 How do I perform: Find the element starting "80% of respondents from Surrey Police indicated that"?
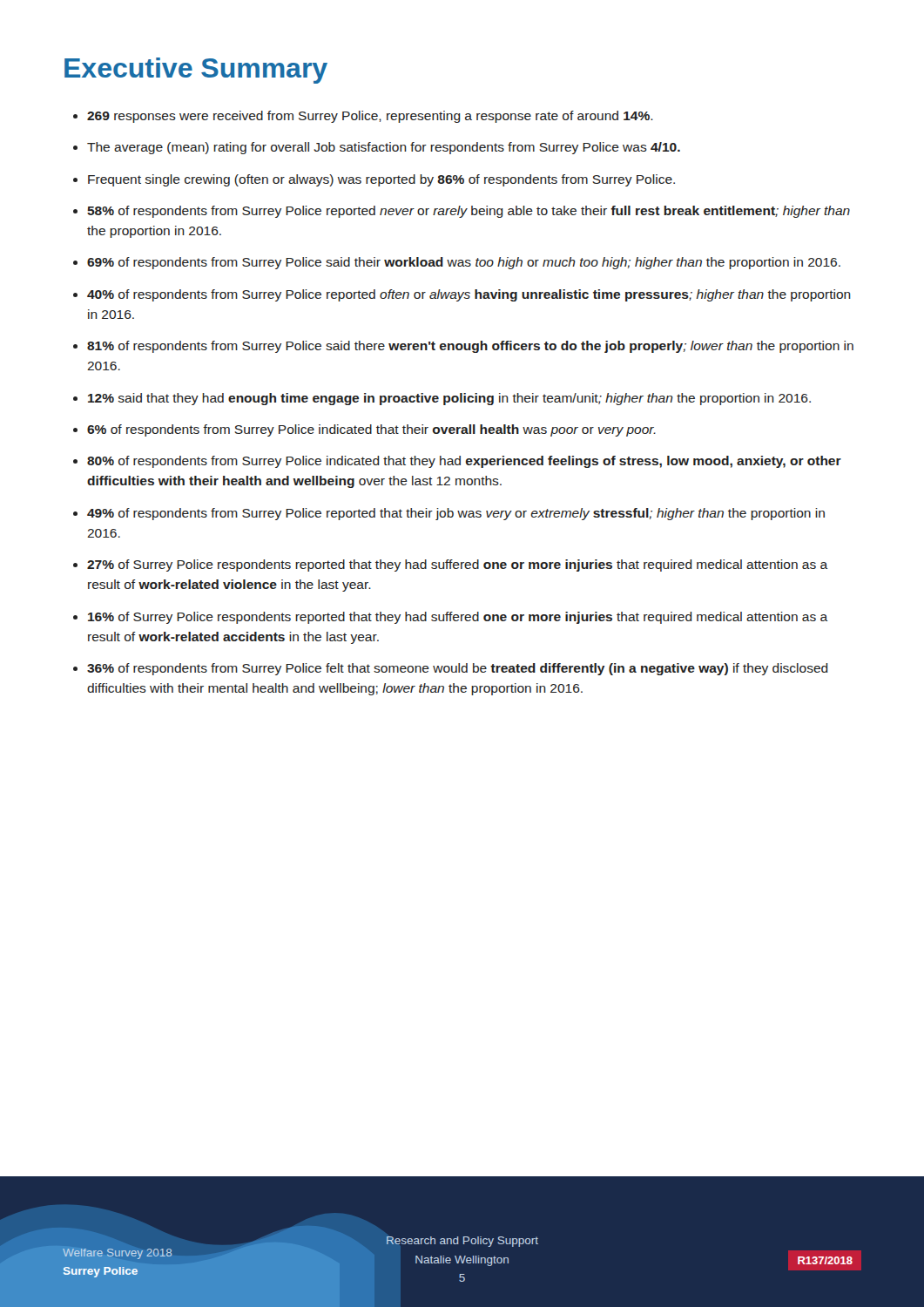pos(464,471)
